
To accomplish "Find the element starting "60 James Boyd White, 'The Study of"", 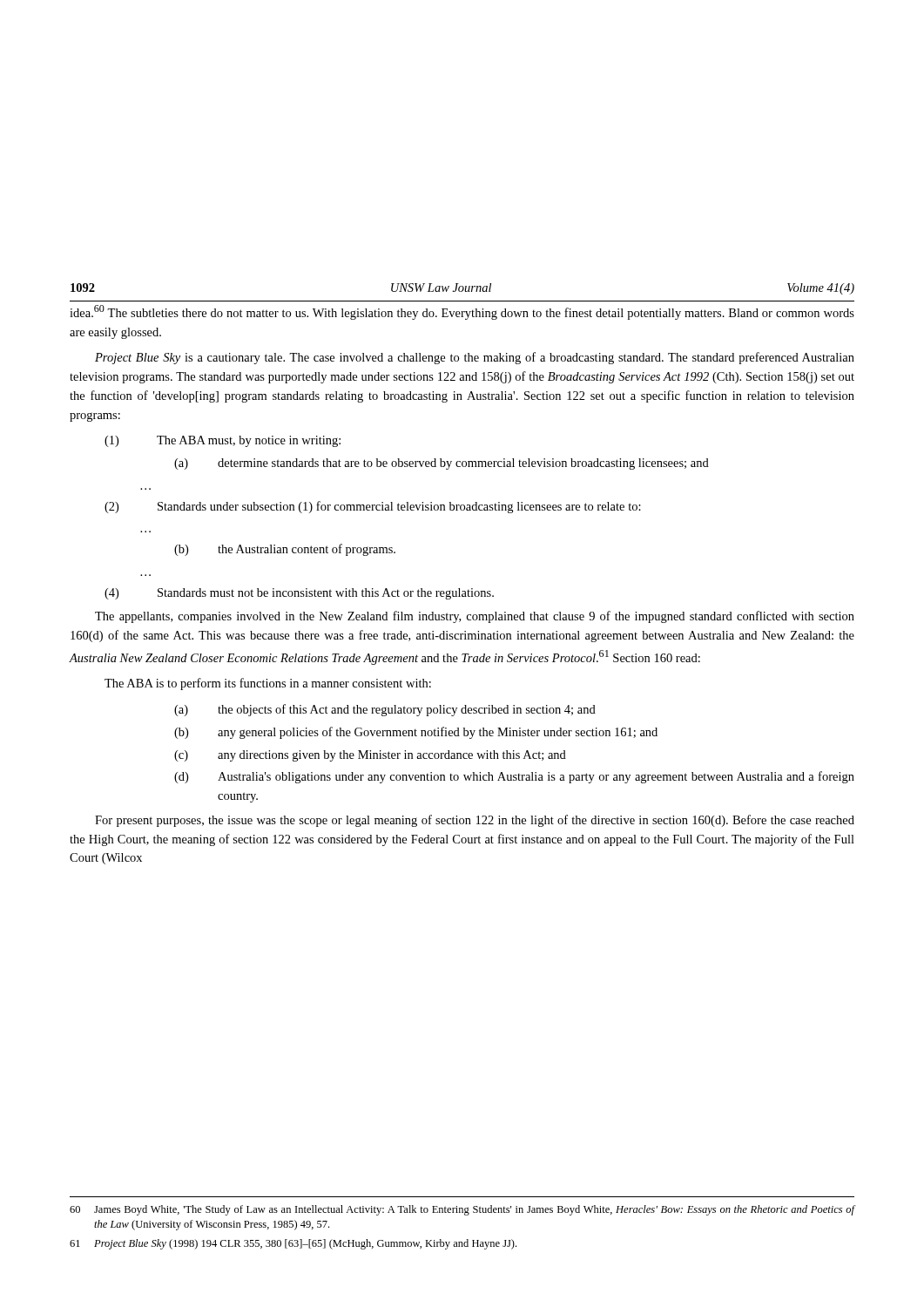I will [462, 1217].
